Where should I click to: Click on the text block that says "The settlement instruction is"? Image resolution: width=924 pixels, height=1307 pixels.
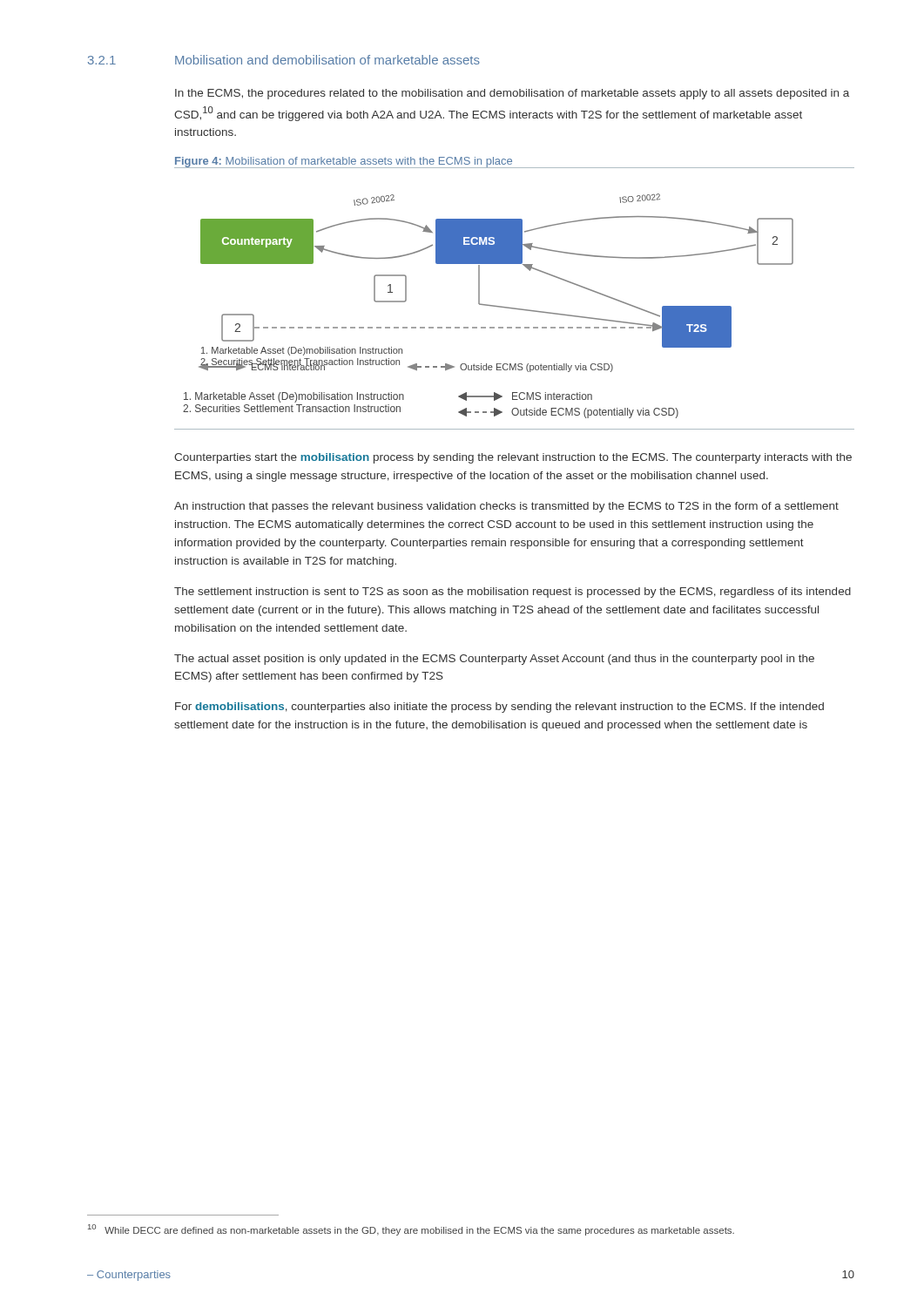[x=513, y=609]
